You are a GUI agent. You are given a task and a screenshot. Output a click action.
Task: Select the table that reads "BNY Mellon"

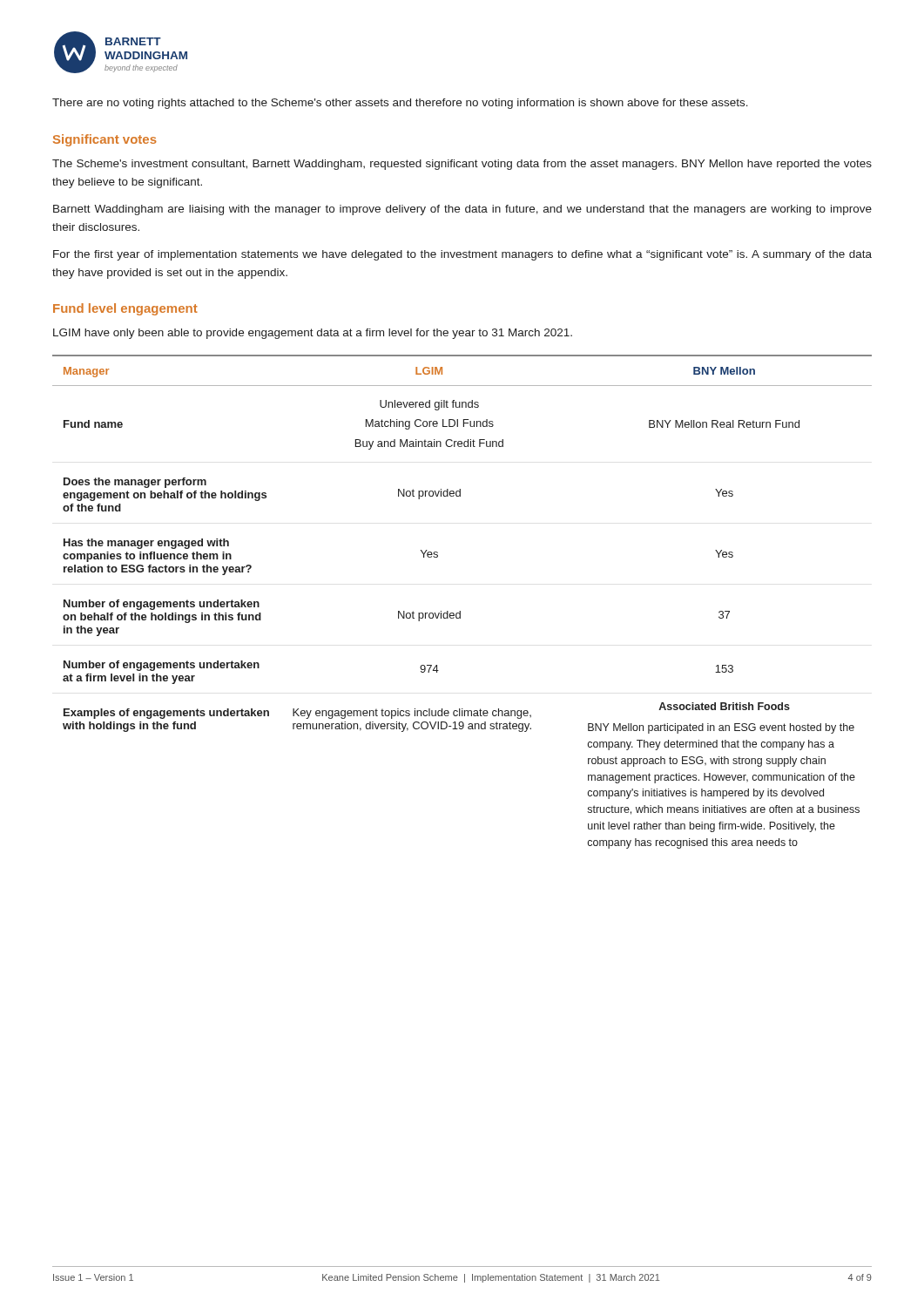(x=462, y=607)
